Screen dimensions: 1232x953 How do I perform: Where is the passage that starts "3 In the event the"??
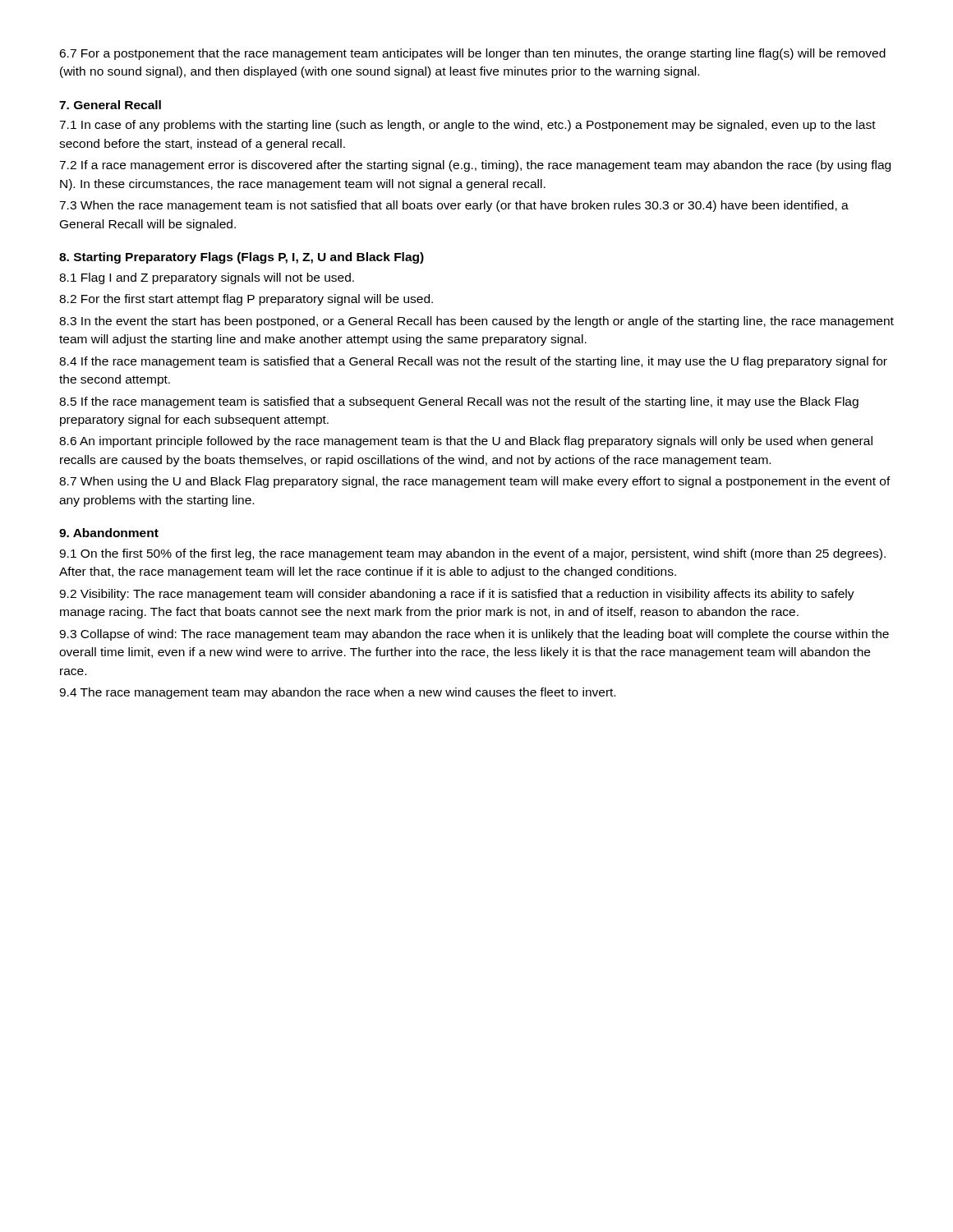tap(476, 330)
